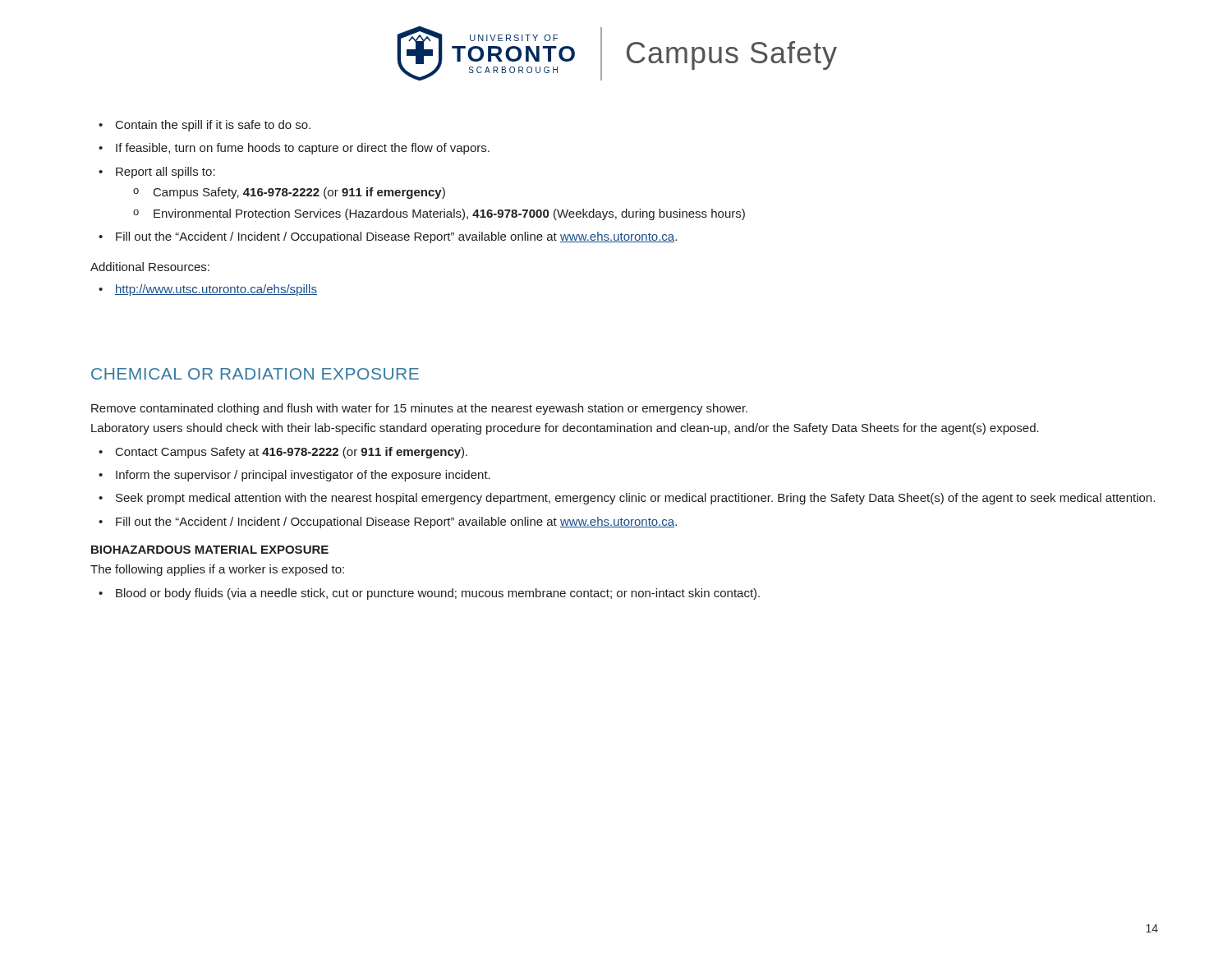Screen dimensions: 953x1232
Task: Click on the passage starting "• Inform the supervisor / principal"
Action: pos(295,475)
